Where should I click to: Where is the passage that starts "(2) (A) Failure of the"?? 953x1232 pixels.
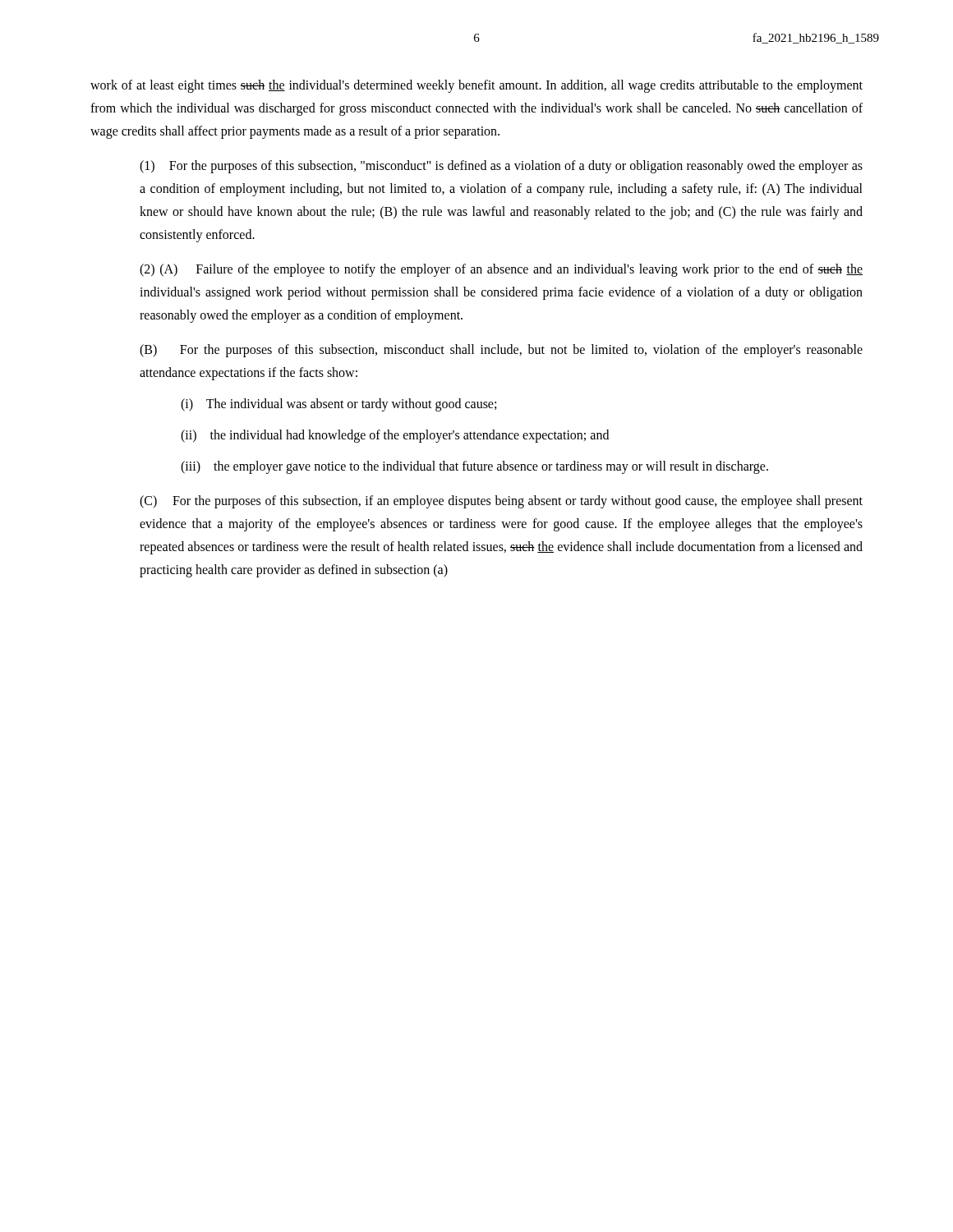501,292
